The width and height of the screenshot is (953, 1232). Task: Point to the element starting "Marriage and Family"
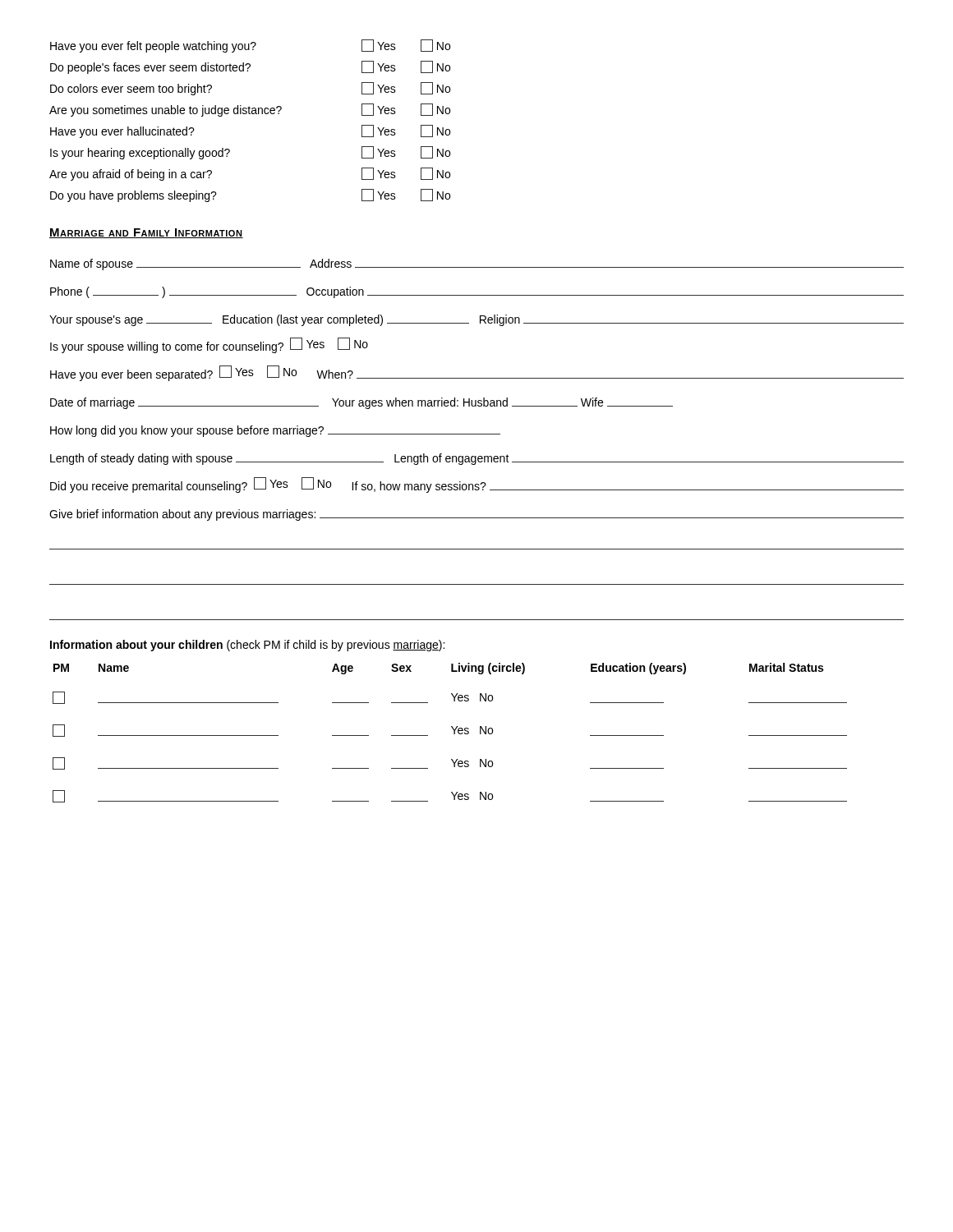click(146, 232)
